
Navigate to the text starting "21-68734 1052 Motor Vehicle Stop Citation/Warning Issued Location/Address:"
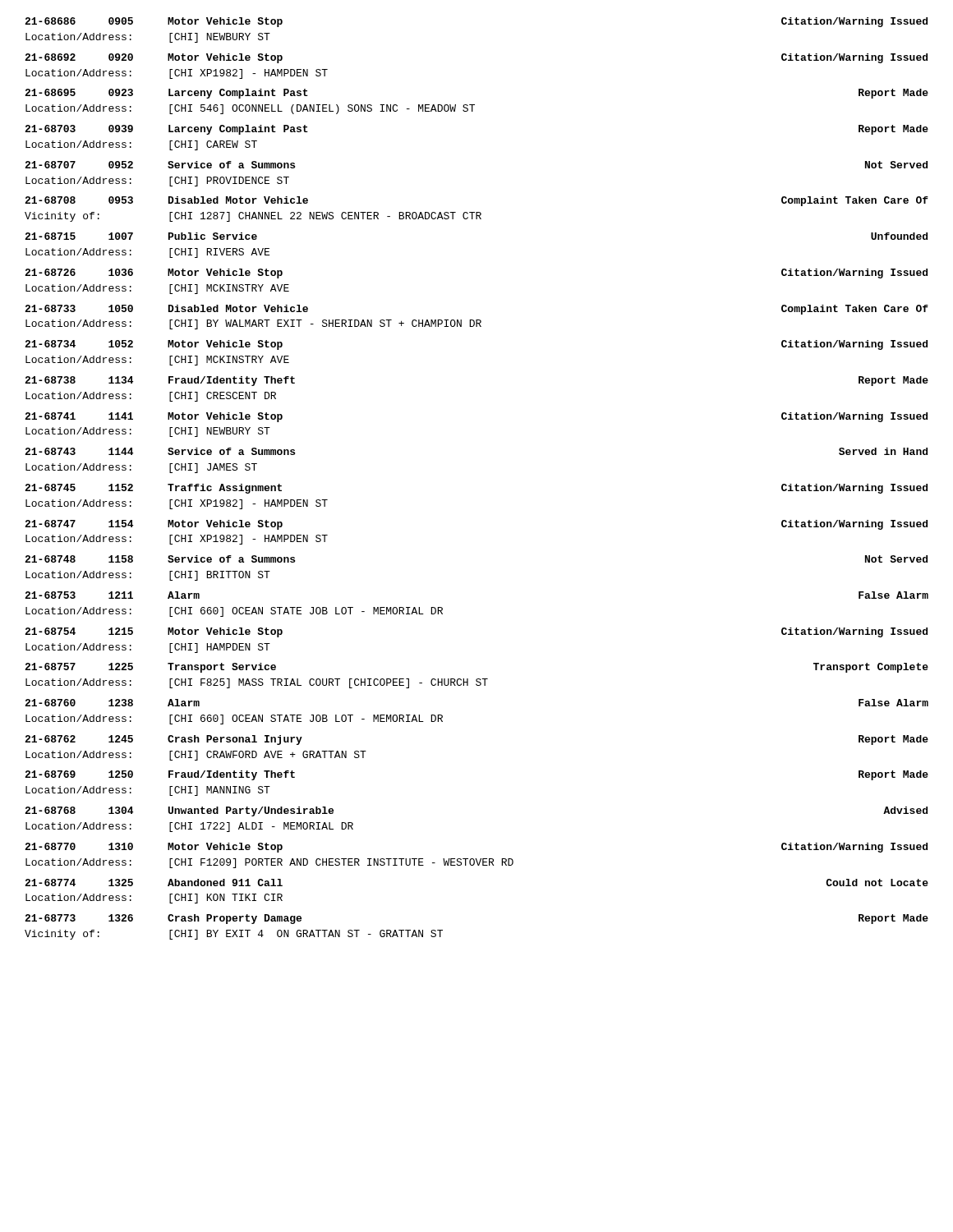click(x=48, y=345)
